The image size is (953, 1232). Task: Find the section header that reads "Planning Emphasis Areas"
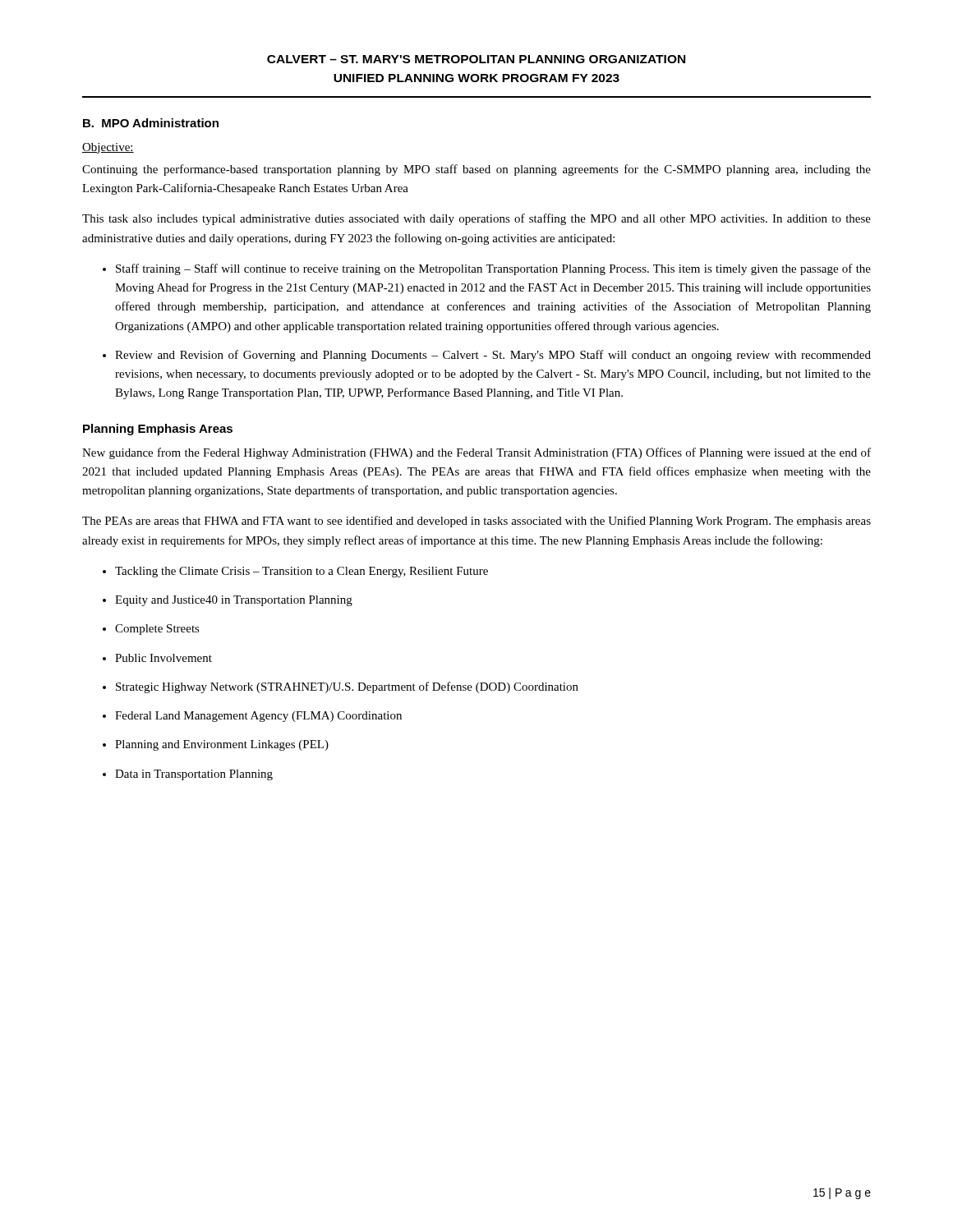(x=158, y=428)
